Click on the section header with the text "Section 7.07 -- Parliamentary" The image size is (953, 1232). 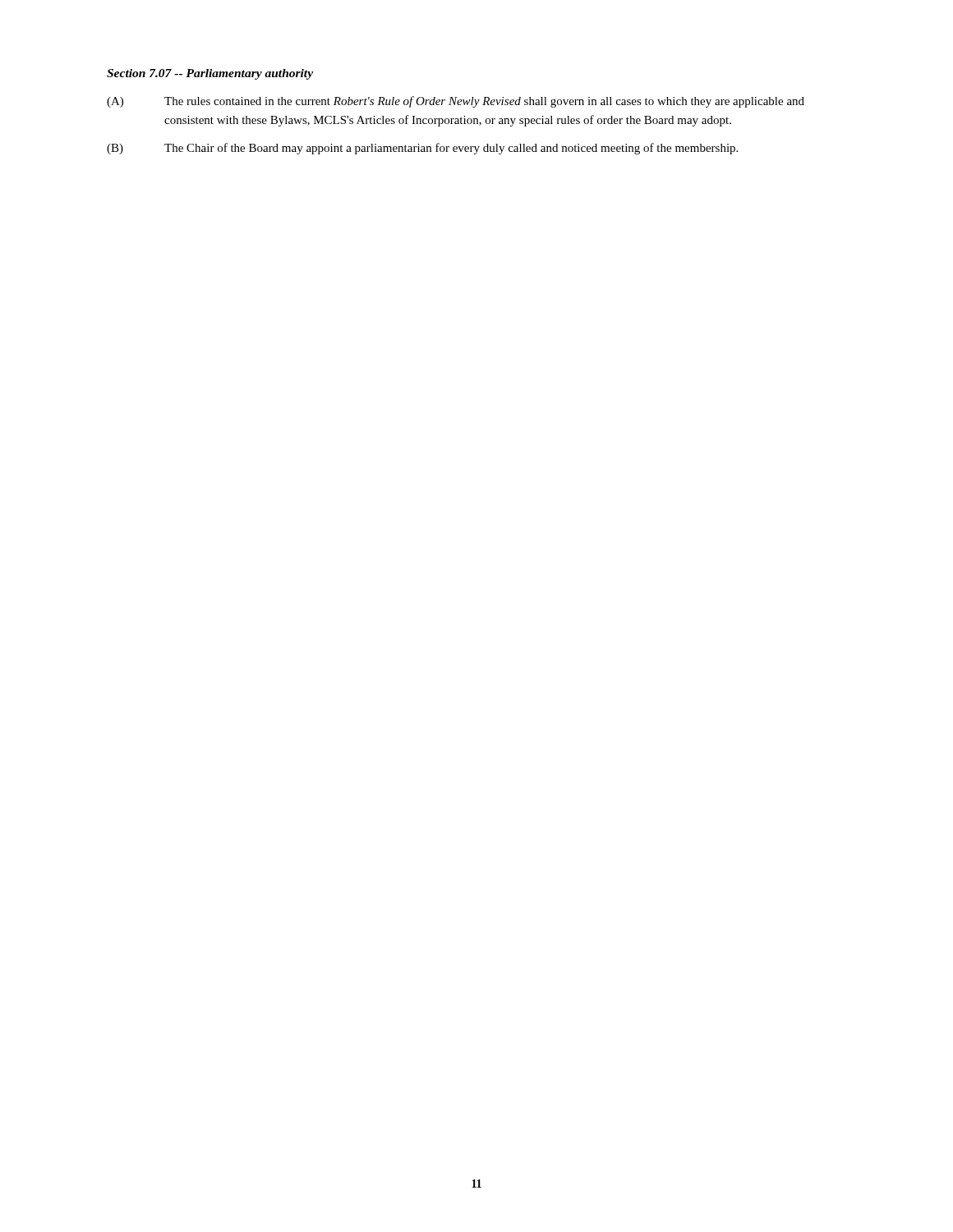[x=210, y=73]
